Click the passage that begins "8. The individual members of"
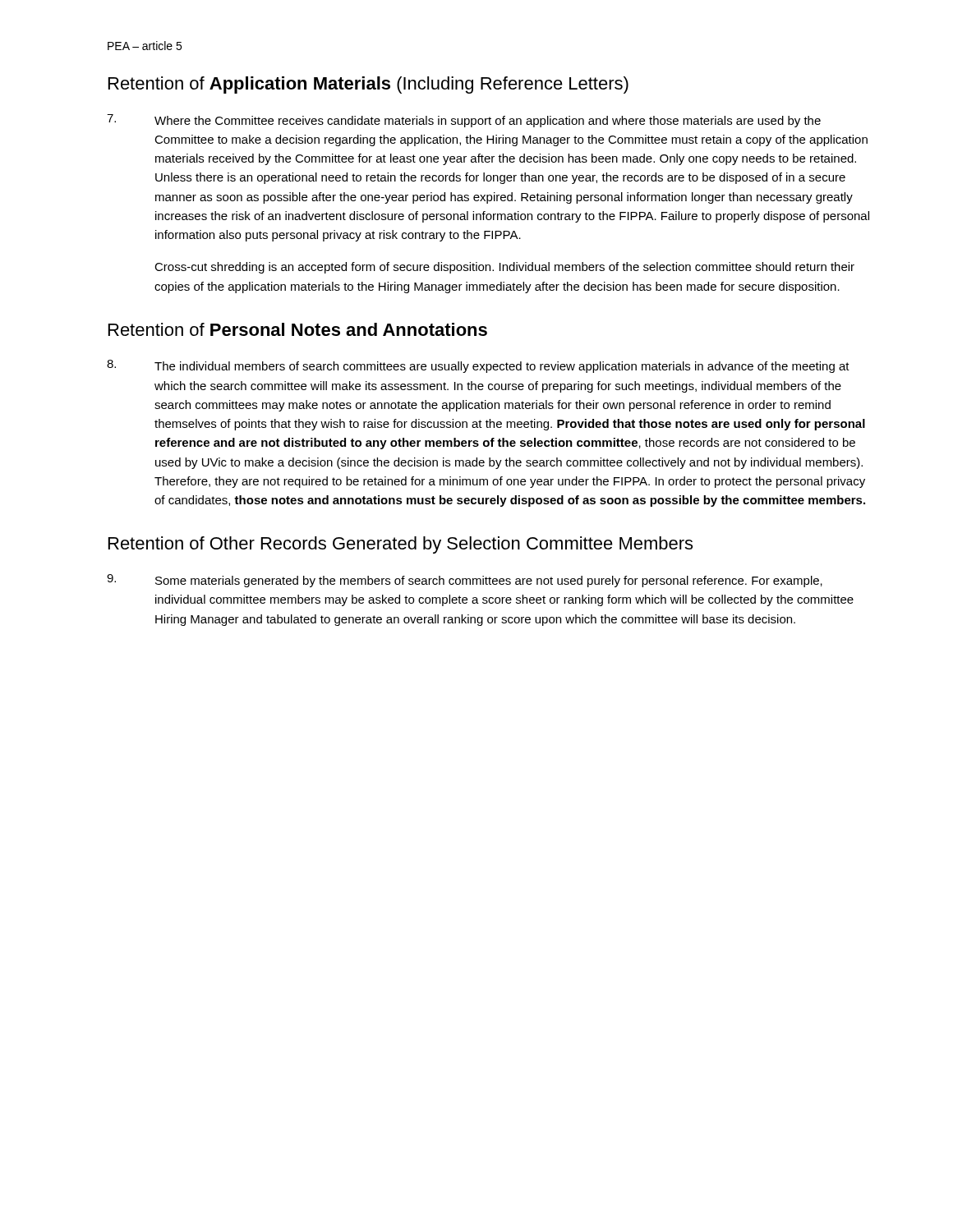The height and width of the screenshot is (1232, 953). (489, 433)
